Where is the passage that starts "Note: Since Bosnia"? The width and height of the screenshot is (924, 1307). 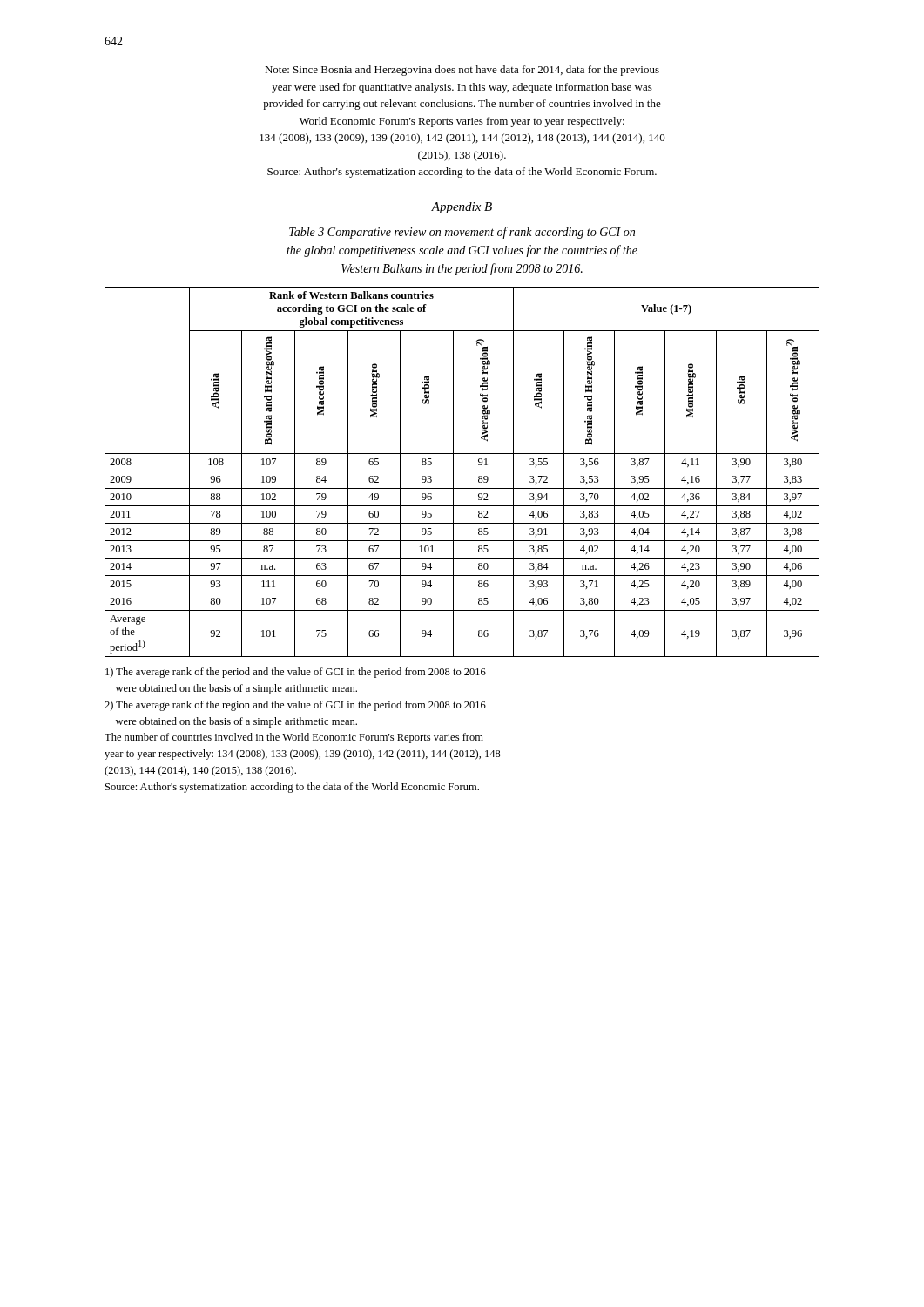(462, 120)
